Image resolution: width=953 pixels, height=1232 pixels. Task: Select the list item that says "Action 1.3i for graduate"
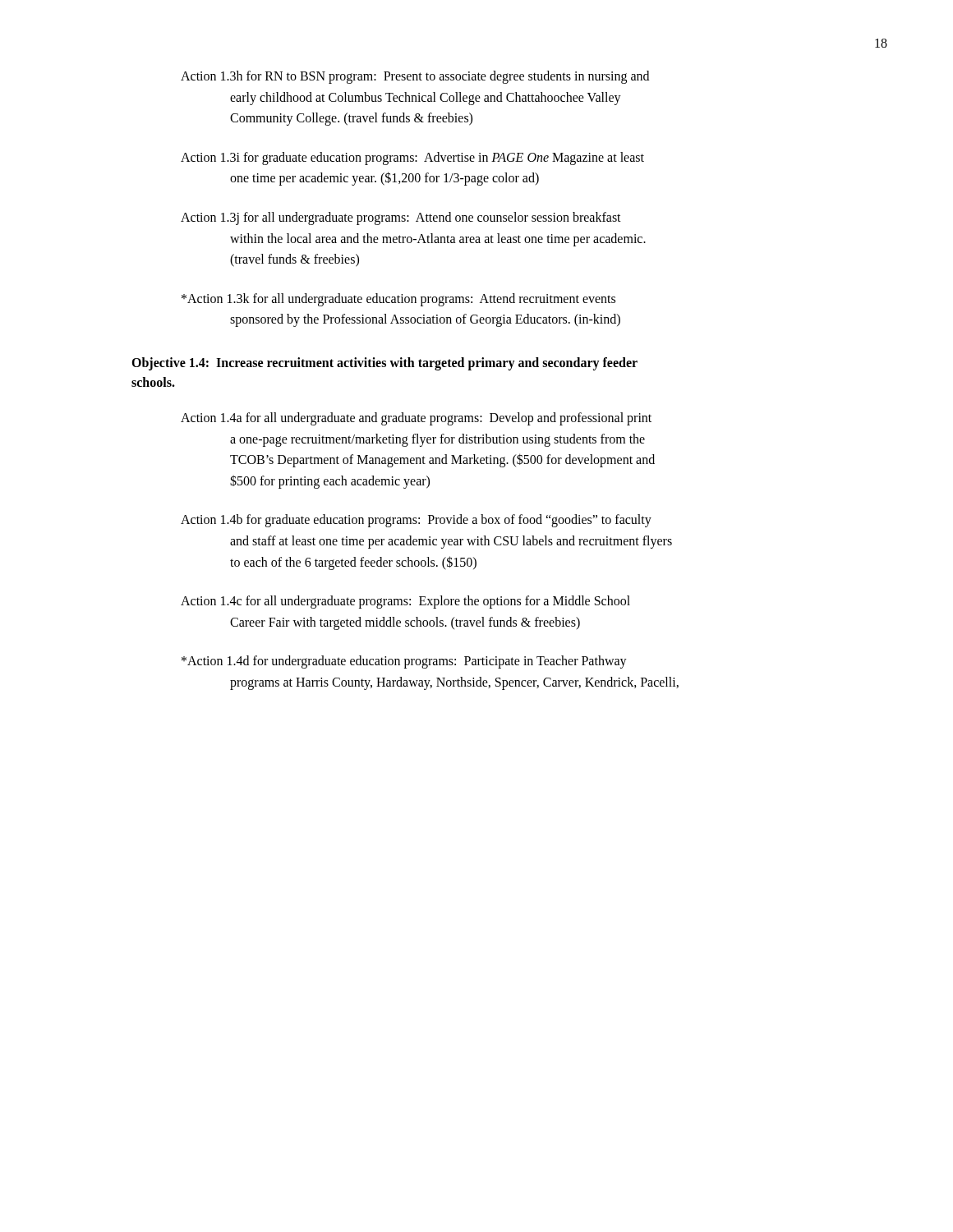pyautogui.click(x=501, y=168)
